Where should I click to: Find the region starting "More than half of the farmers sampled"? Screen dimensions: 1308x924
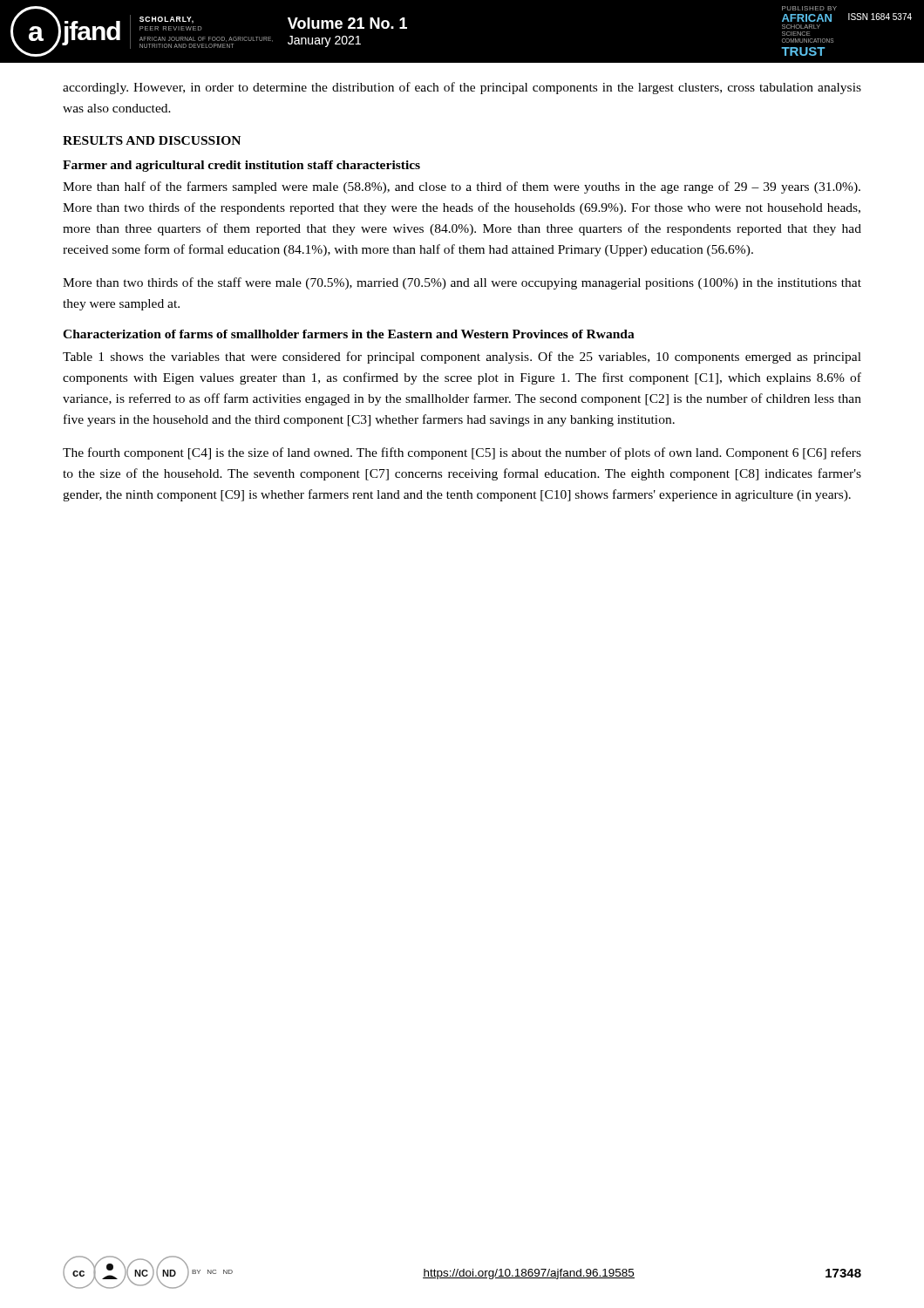coord(462,218)
